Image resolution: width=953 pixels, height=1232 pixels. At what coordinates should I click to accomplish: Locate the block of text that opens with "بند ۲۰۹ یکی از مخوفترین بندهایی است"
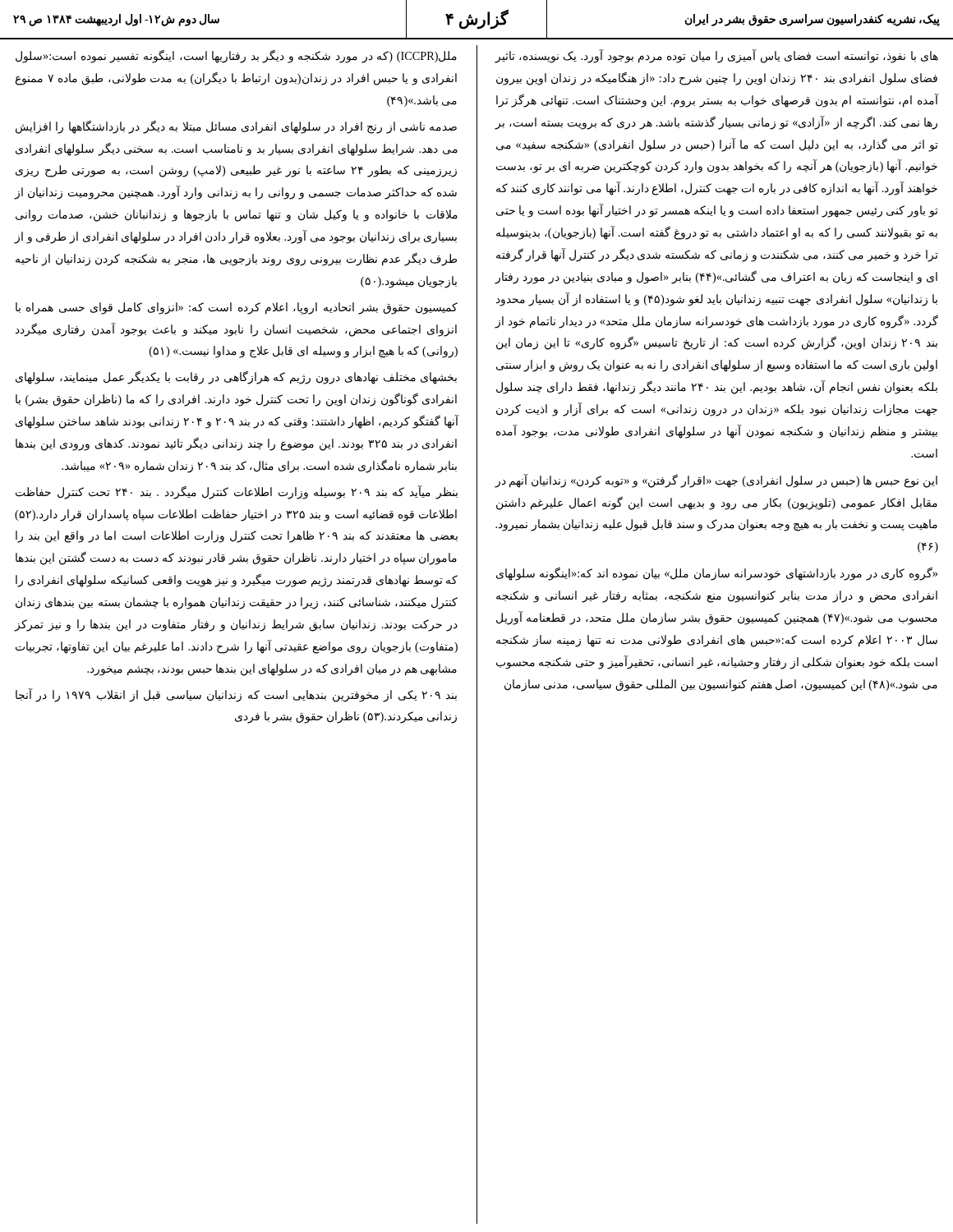[236, 706]
